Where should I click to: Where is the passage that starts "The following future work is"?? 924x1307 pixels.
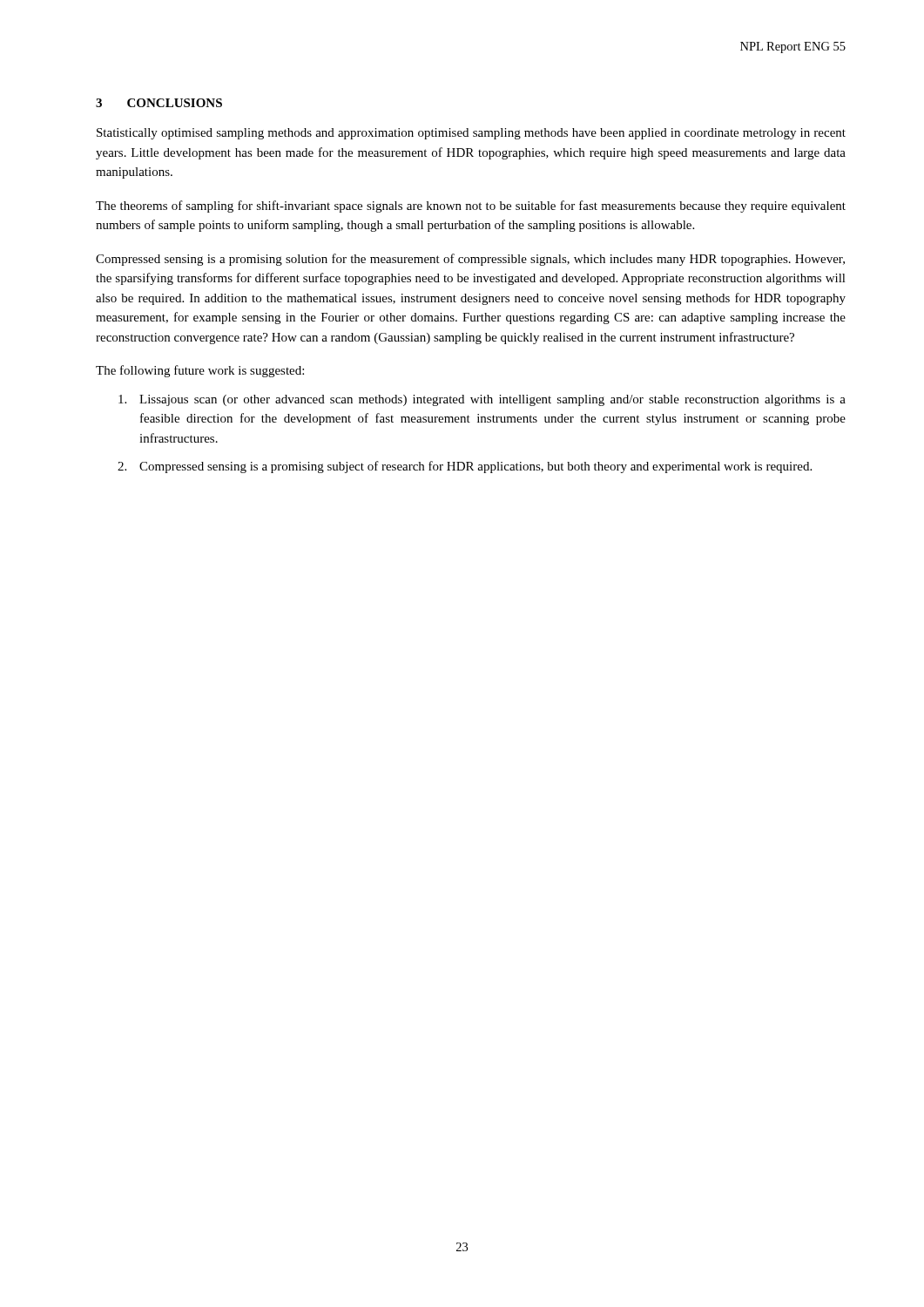click(x=200, y=371)
